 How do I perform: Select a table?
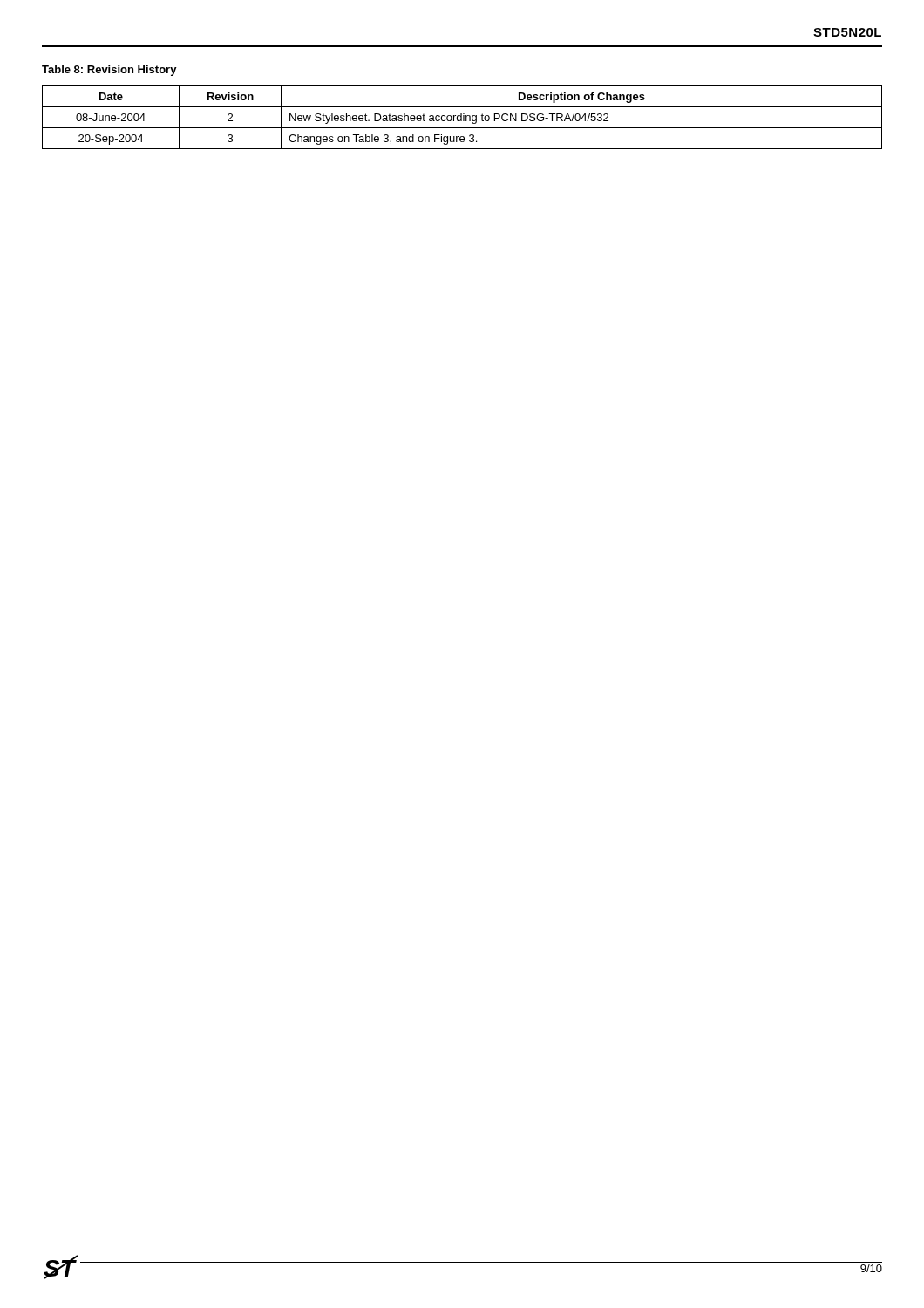point(462,117)
